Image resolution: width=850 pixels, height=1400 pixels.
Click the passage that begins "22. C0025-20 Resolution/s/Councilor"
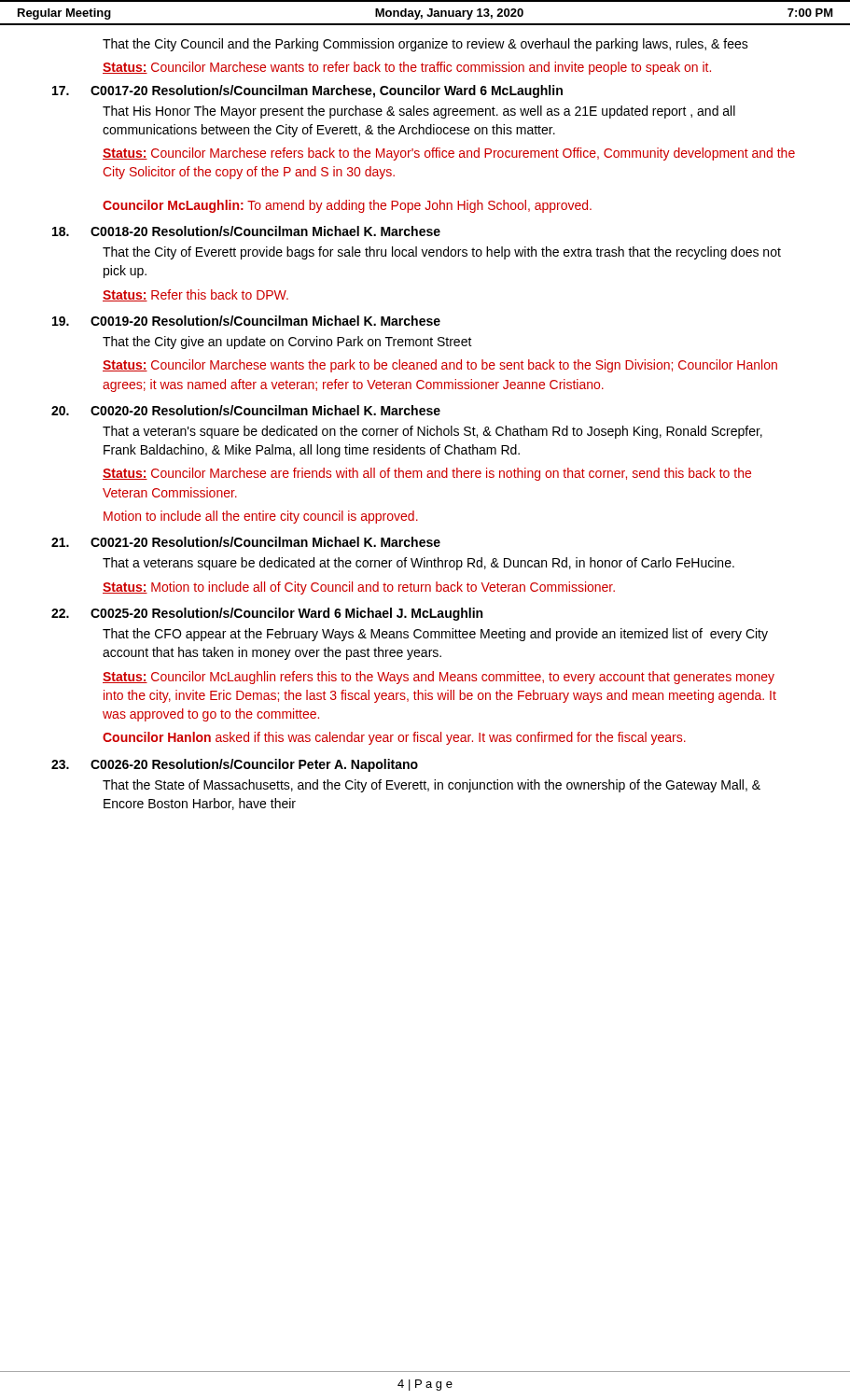coord(425,676)
